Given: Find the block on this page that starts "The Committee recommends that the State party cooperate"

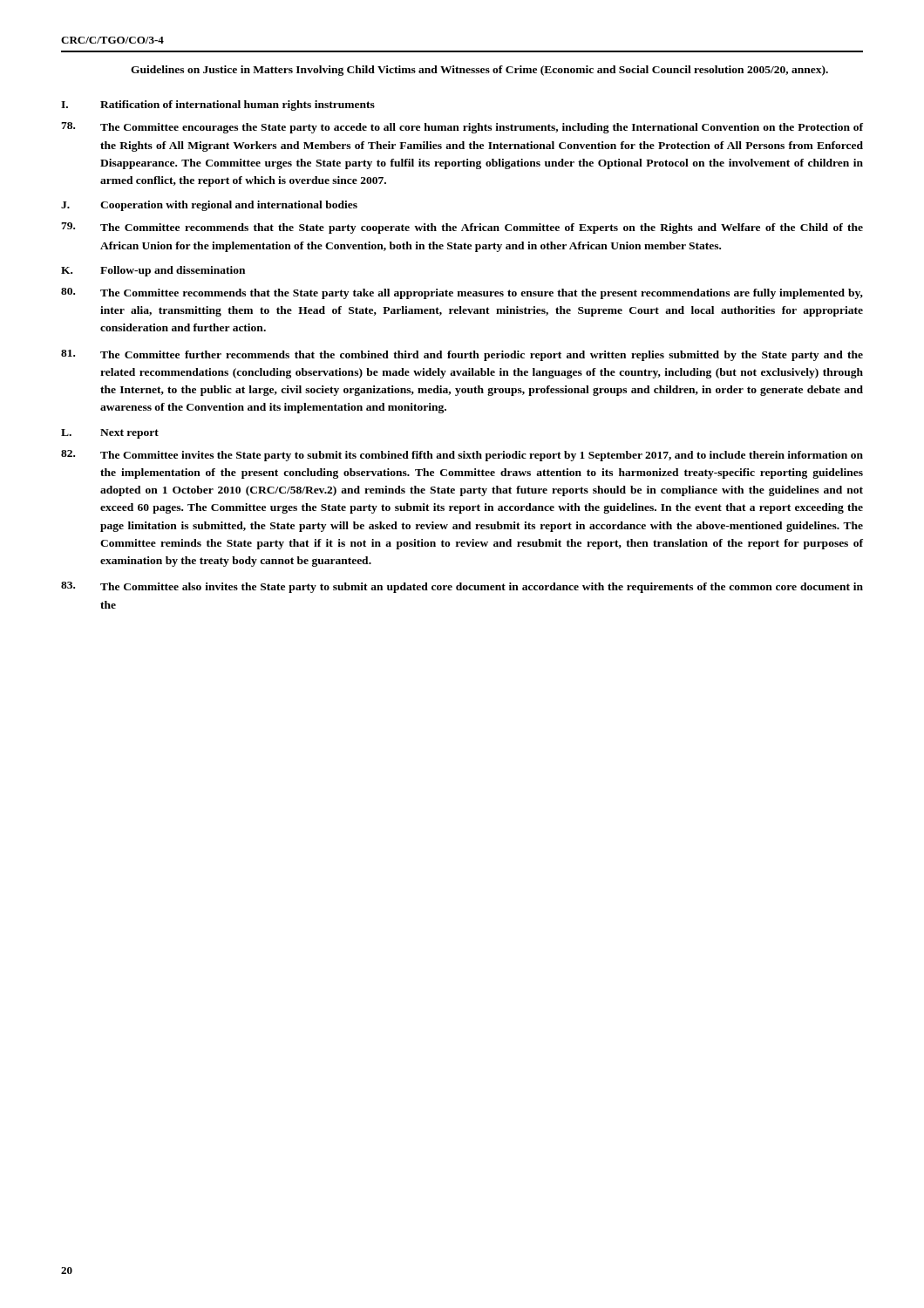Looking at the screenshot, I should 462,237.
